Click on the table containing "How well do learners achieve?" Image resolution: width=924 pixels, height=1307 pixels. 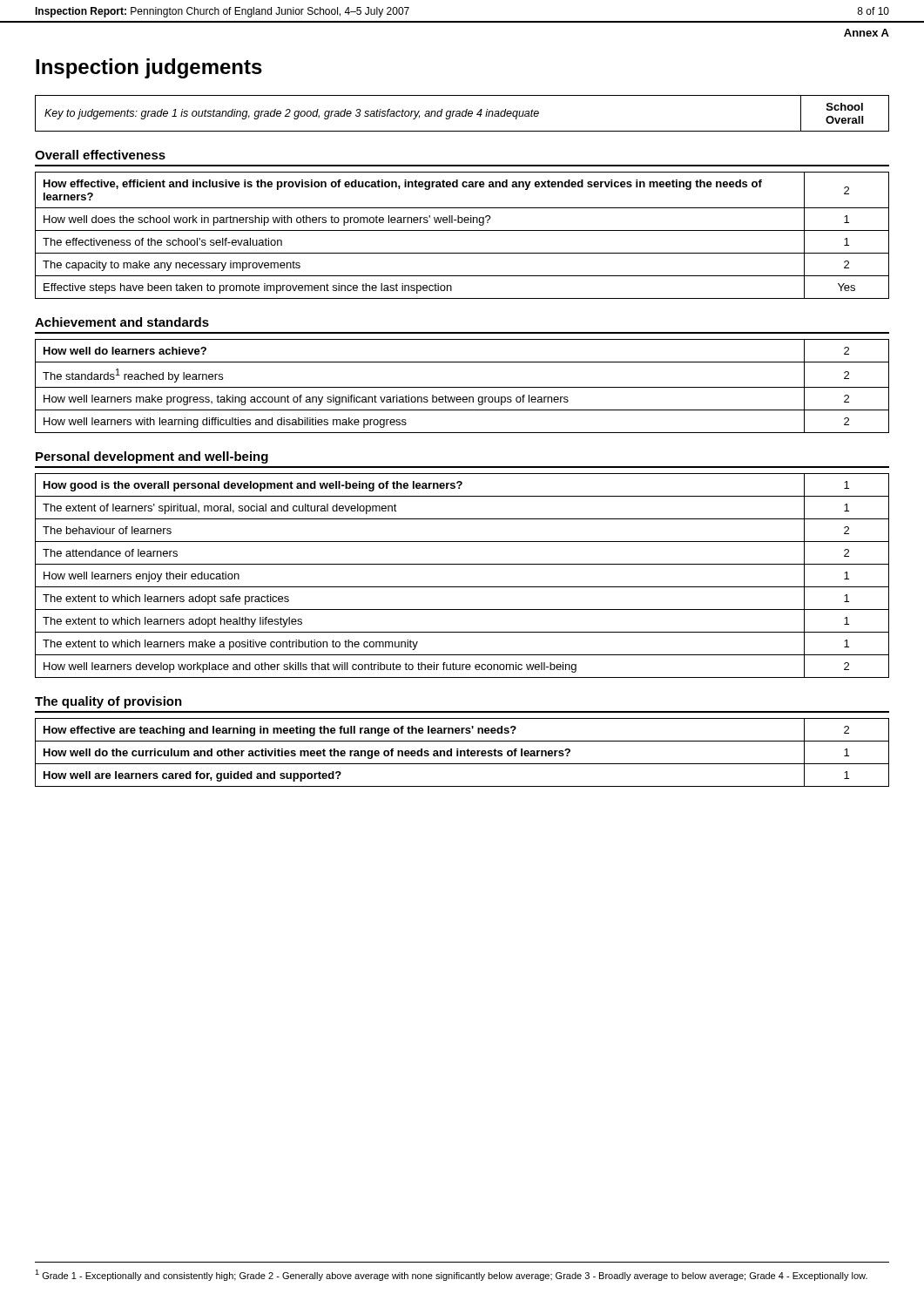tap(462, 386)
